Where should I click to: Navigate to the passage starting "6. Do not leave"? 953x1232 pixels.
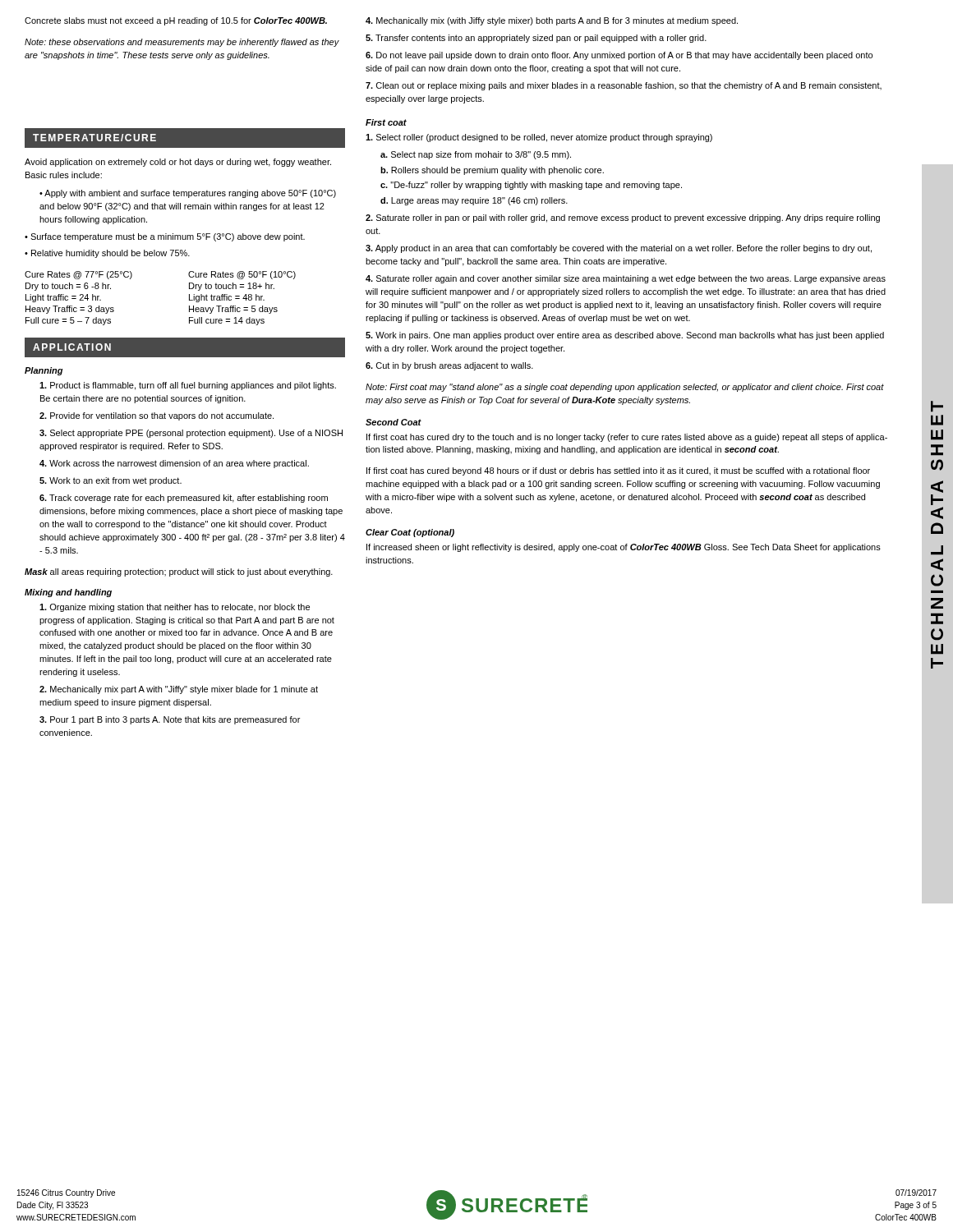pos(619,61)
